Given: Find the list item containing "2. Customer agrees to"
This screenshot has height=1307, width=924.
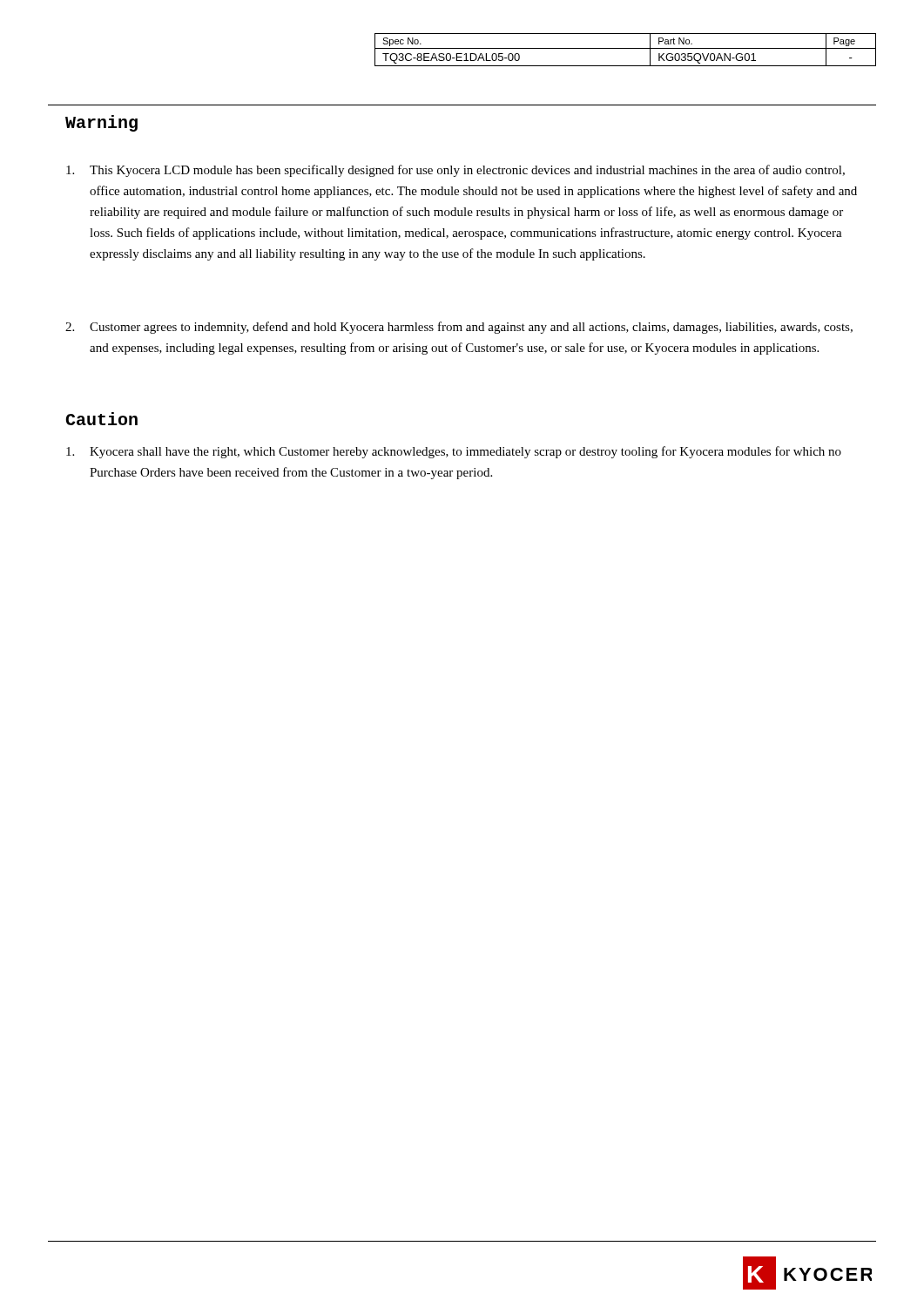Looking at the screenshot, I should [x=462, y=337].
